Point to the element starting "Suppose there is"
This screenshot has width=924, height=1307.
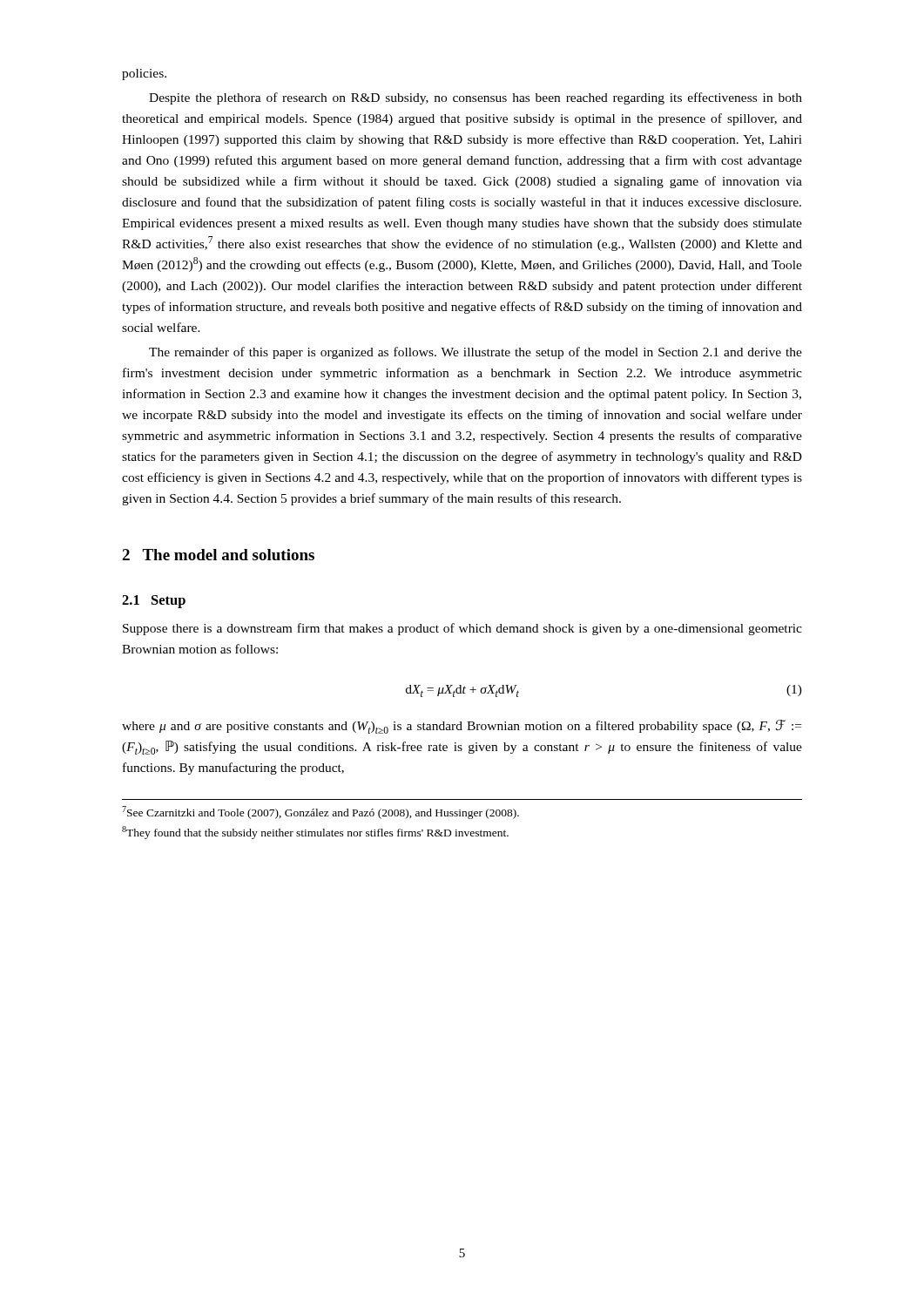point(462,639)
